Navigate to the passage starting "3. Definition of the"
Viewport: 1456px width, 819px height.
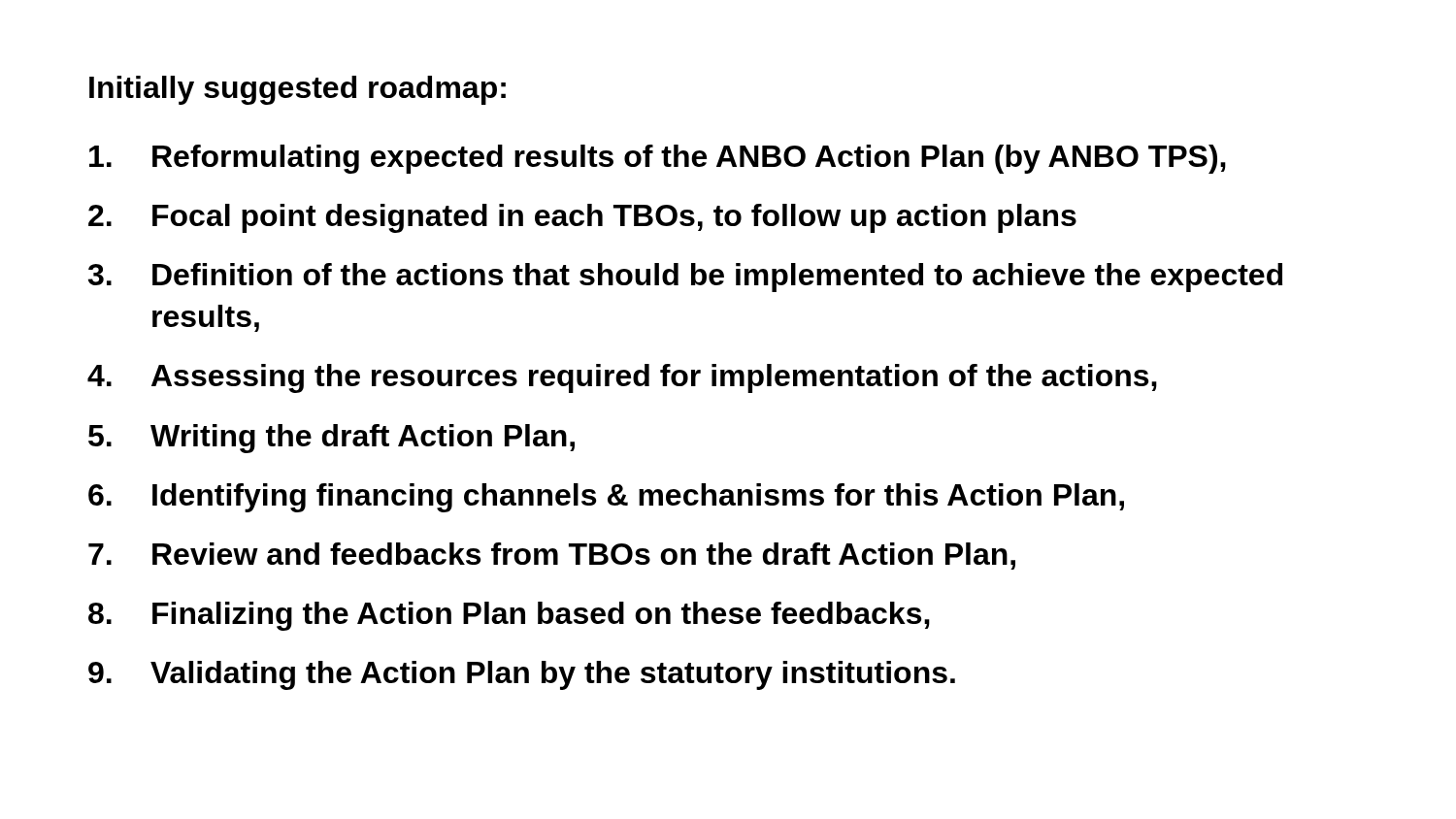click(x=728, y=296)
